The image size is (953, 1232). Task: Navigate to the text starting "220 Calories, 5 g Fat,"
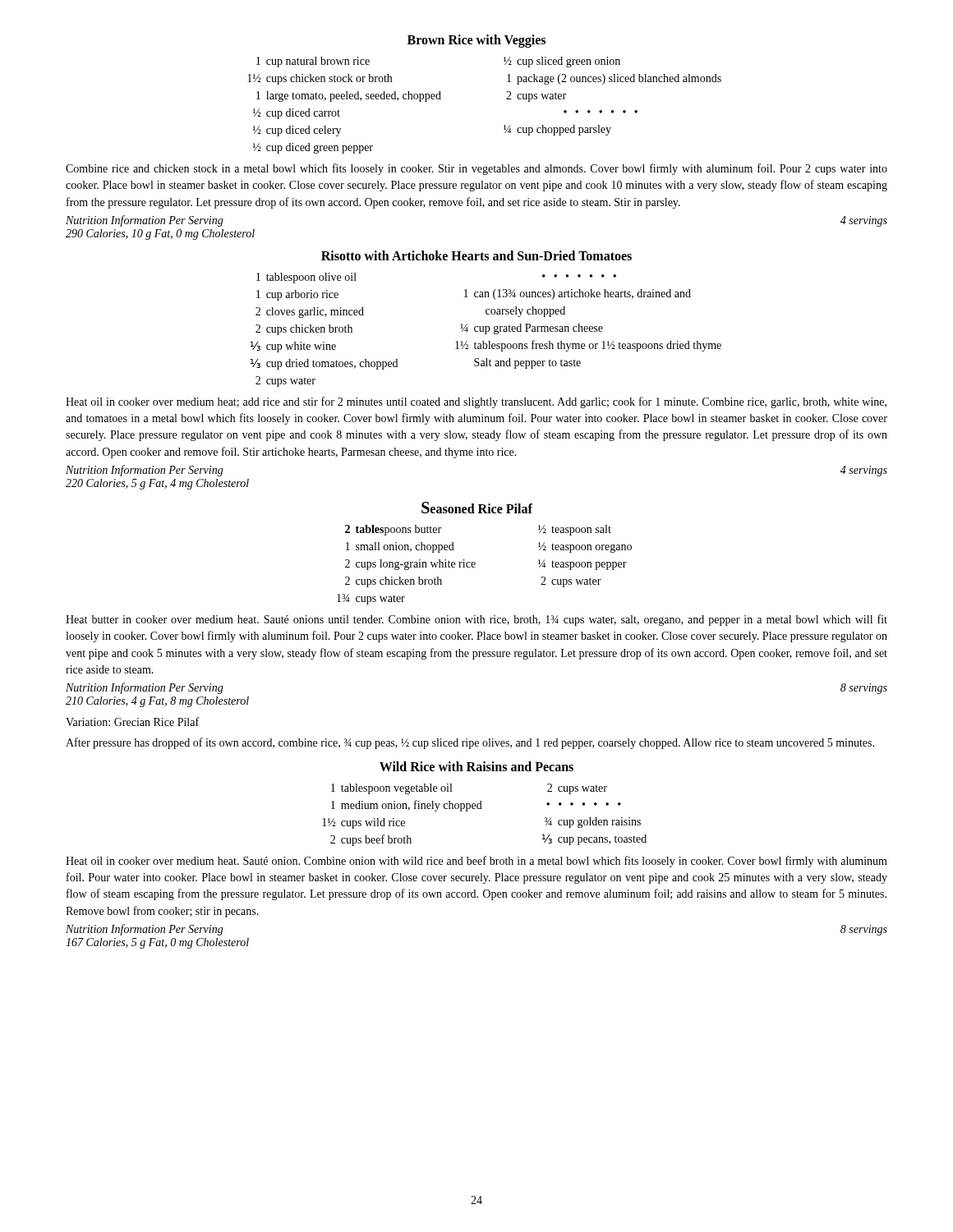point(157,483)
